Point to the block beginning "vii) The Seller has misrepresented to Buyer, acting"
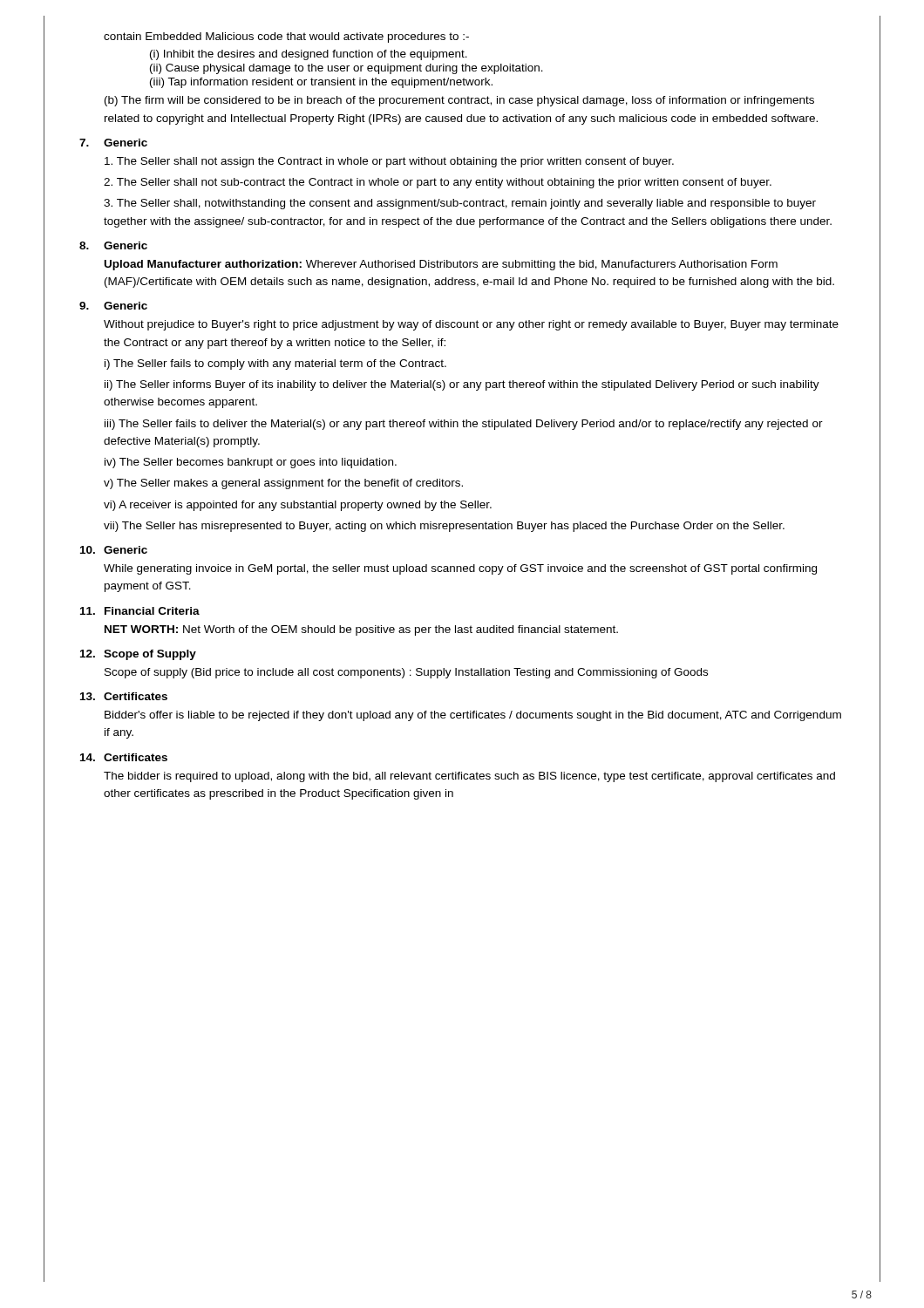Image resolution: width=924 pixels, height=1308 pixels. click(x=444, y=525)
